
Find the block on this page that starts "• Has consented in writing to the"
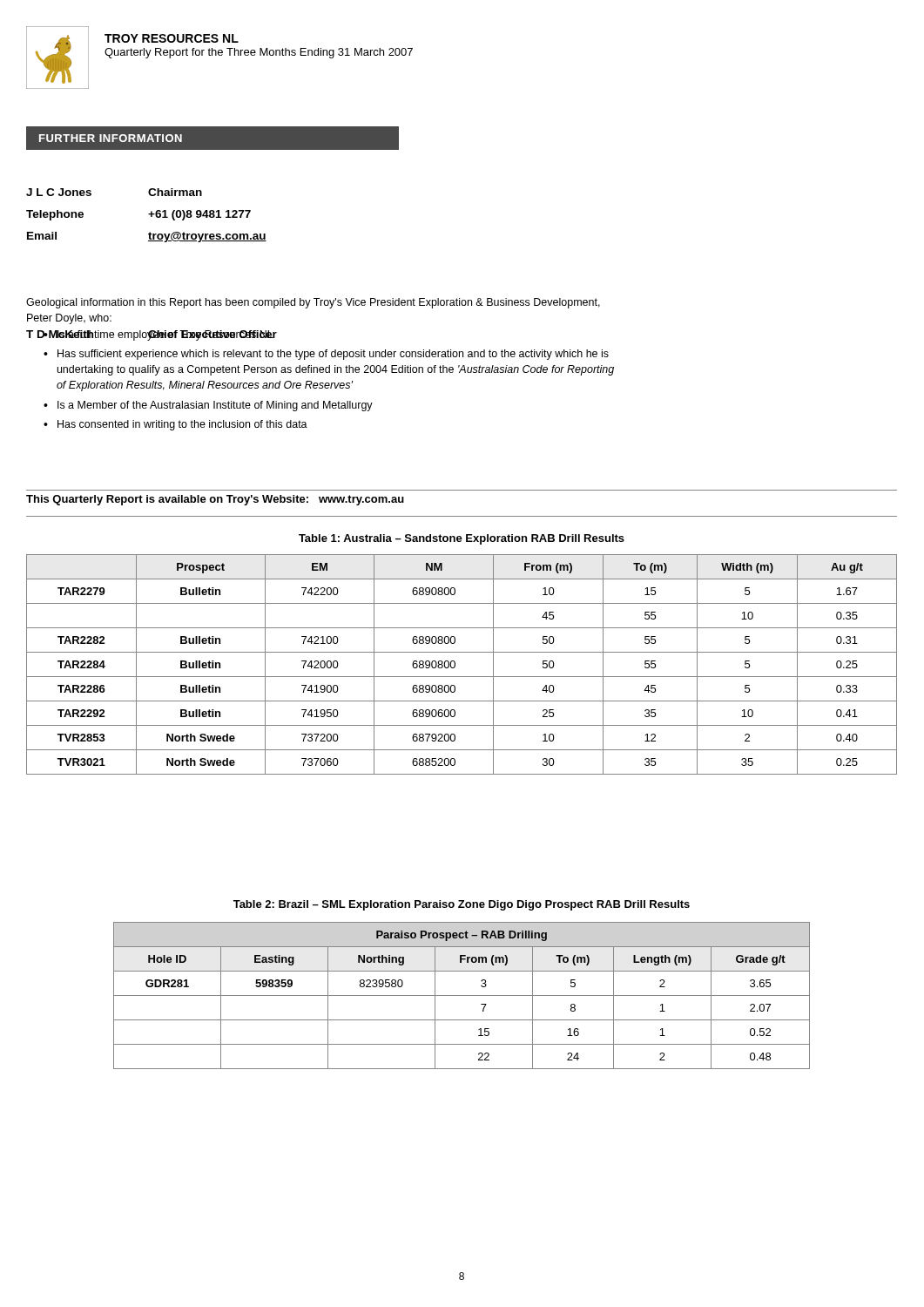click(x=175, y=424)
